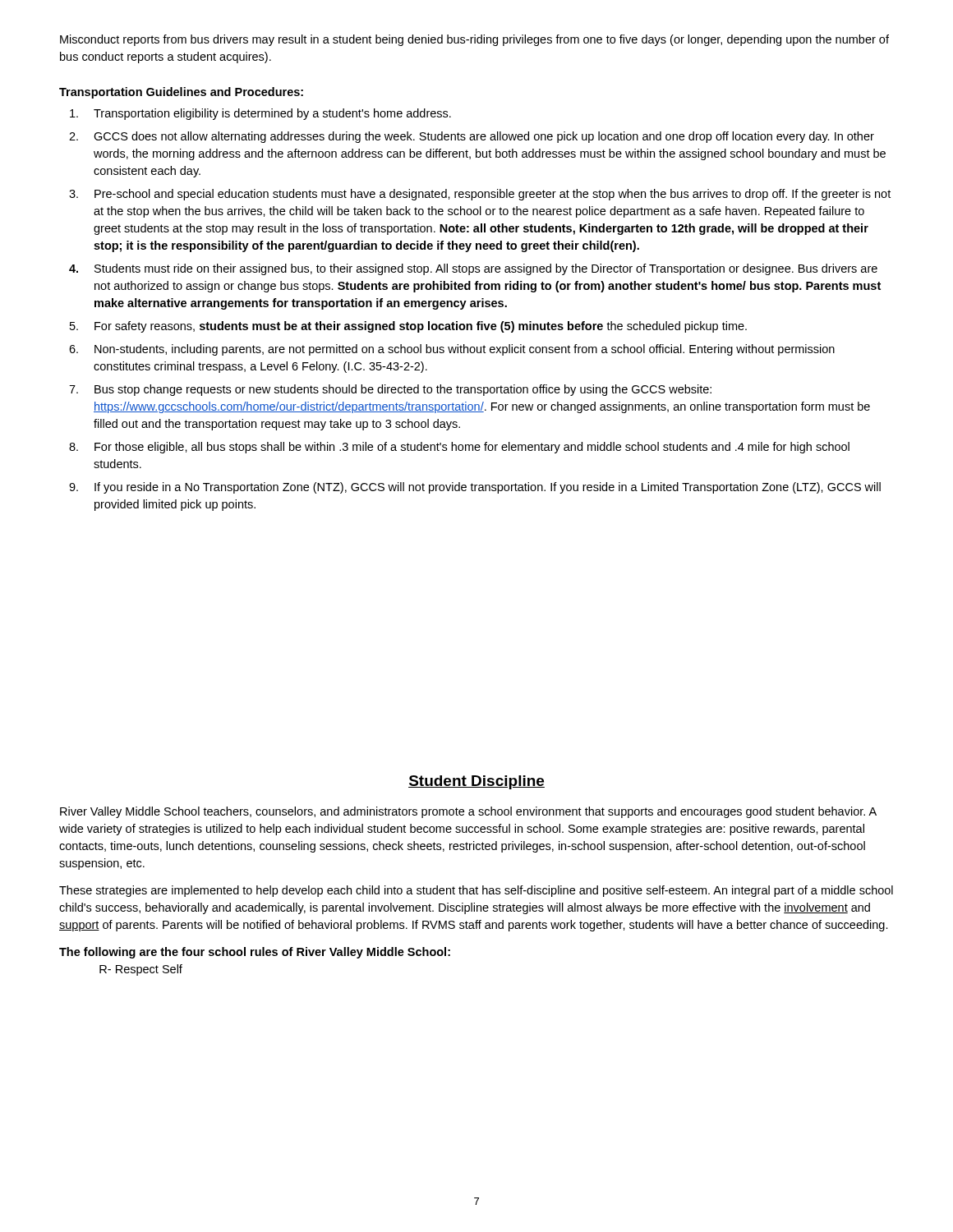This screenshot has height=1232, width=953.
Task: Click on the list item that says "2. GCCS does not allow alternating addresses during"
Action: (x=476, y=154)
